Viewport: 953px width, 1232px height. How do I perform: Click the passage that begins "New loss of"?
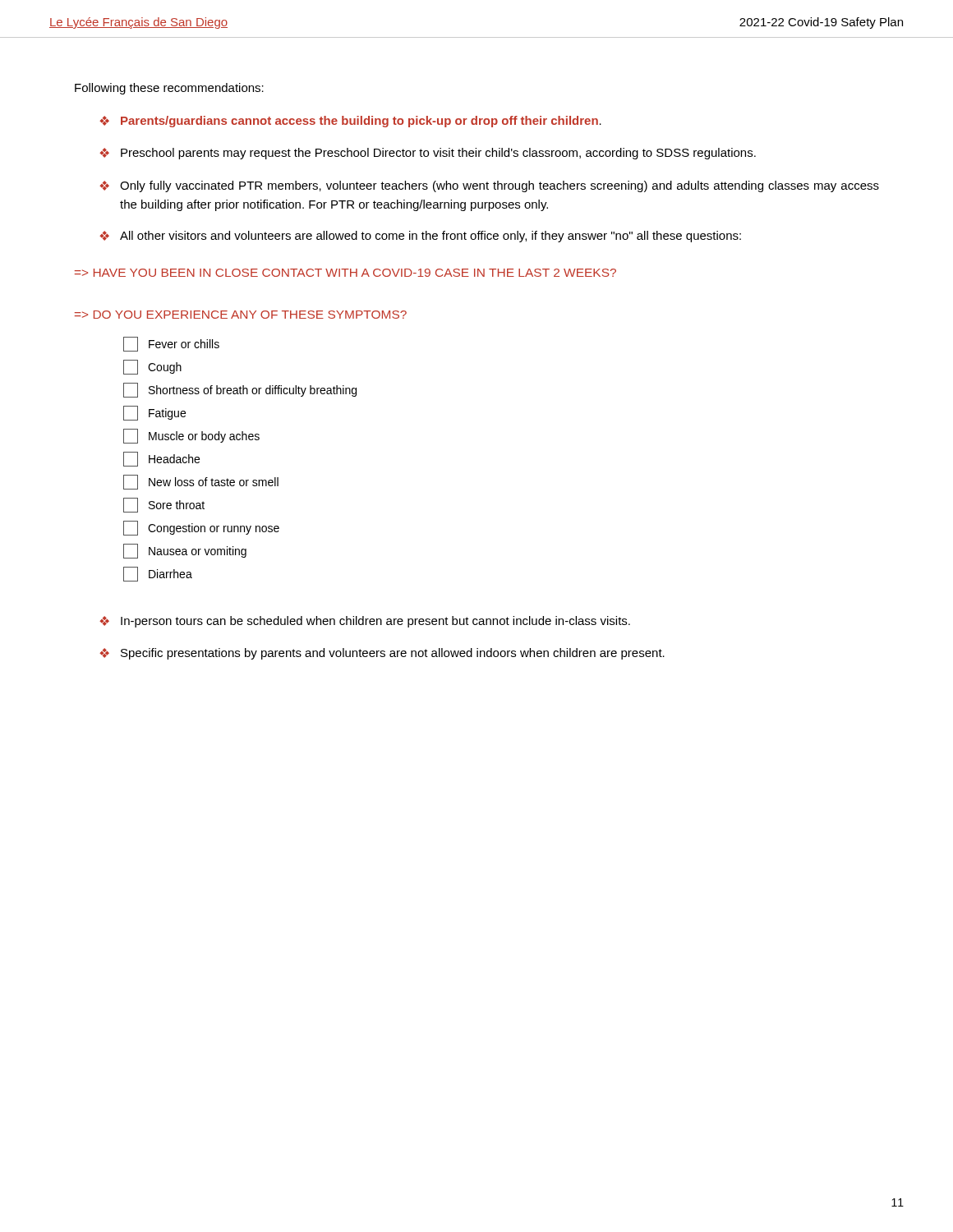click(x=201, y=482)
